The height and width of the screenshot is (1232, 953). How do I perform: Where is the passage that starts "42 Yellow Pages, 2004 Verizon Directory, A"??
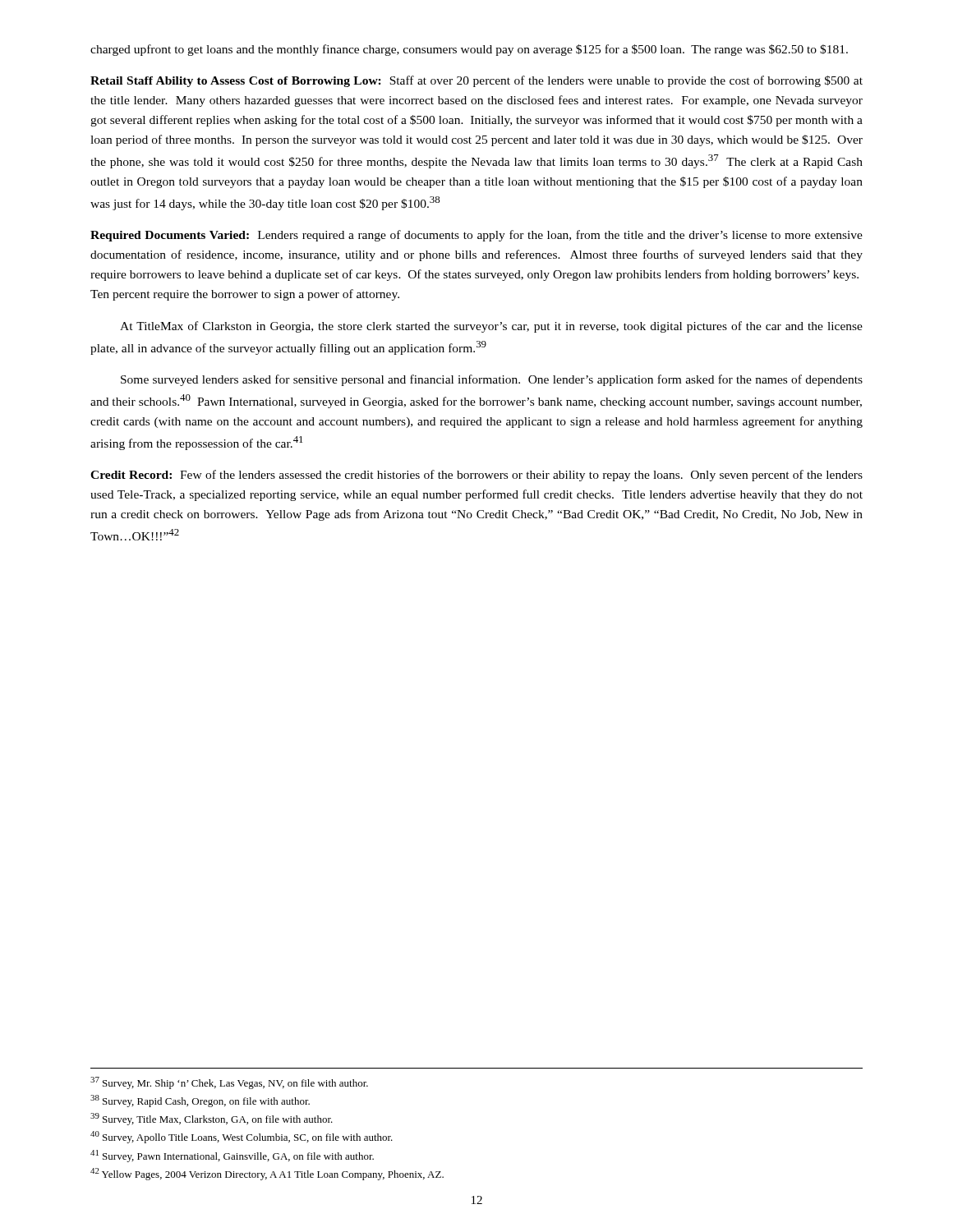(267, 1174)
